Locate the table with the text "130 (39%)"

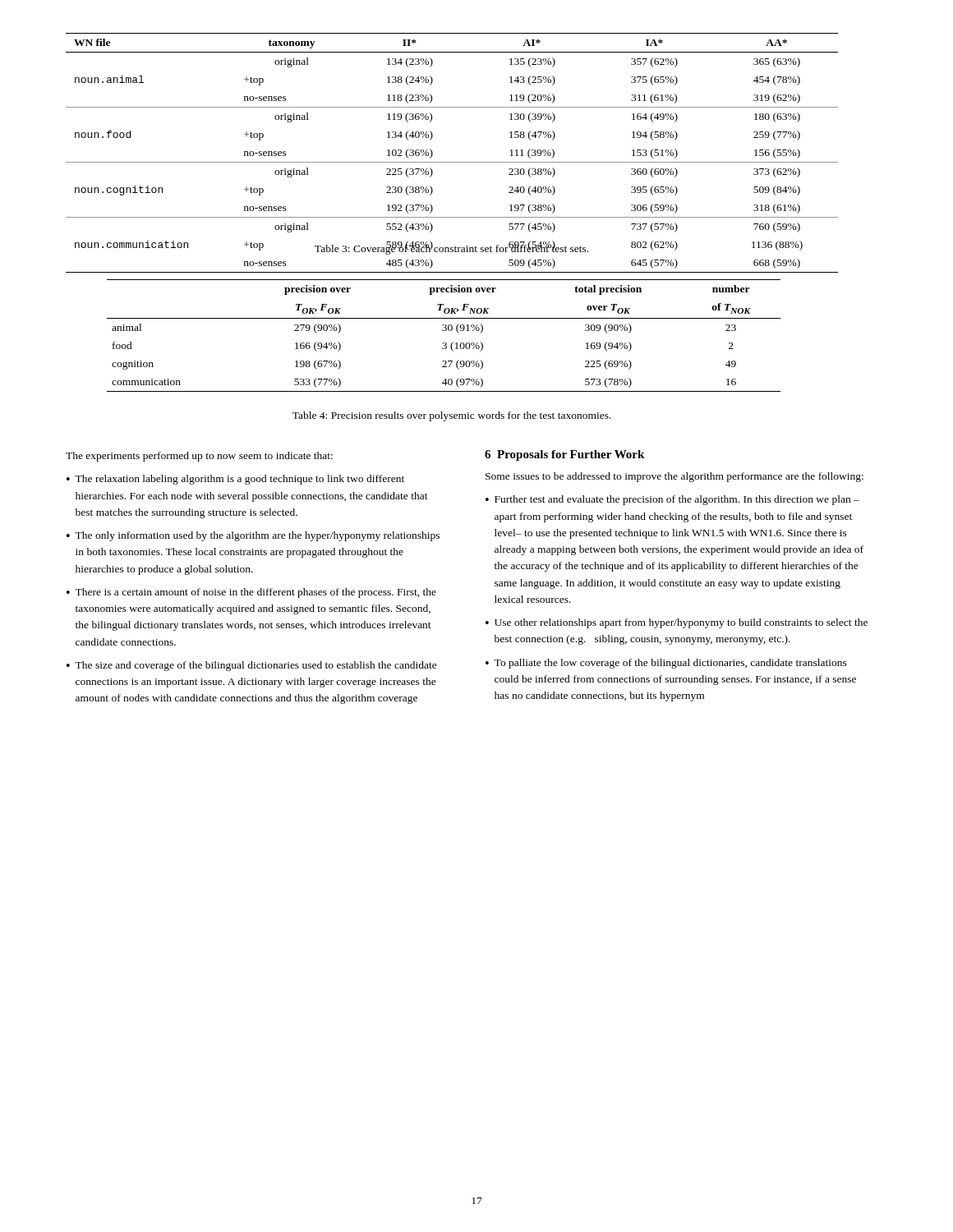(x=452, y=153)
